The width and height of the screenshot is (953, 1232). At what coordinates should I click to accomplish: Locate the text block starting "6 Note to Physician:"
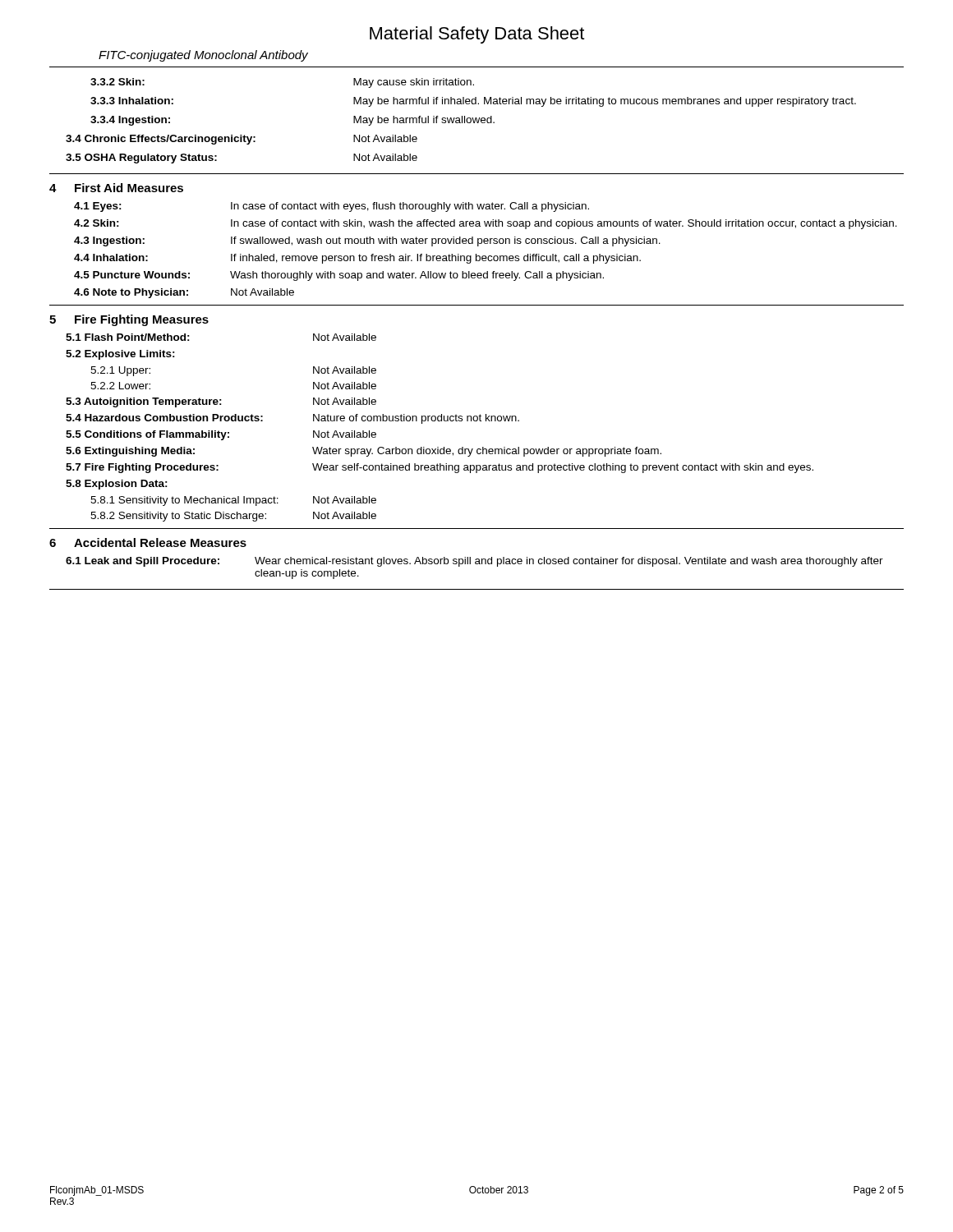pos(184,293)
